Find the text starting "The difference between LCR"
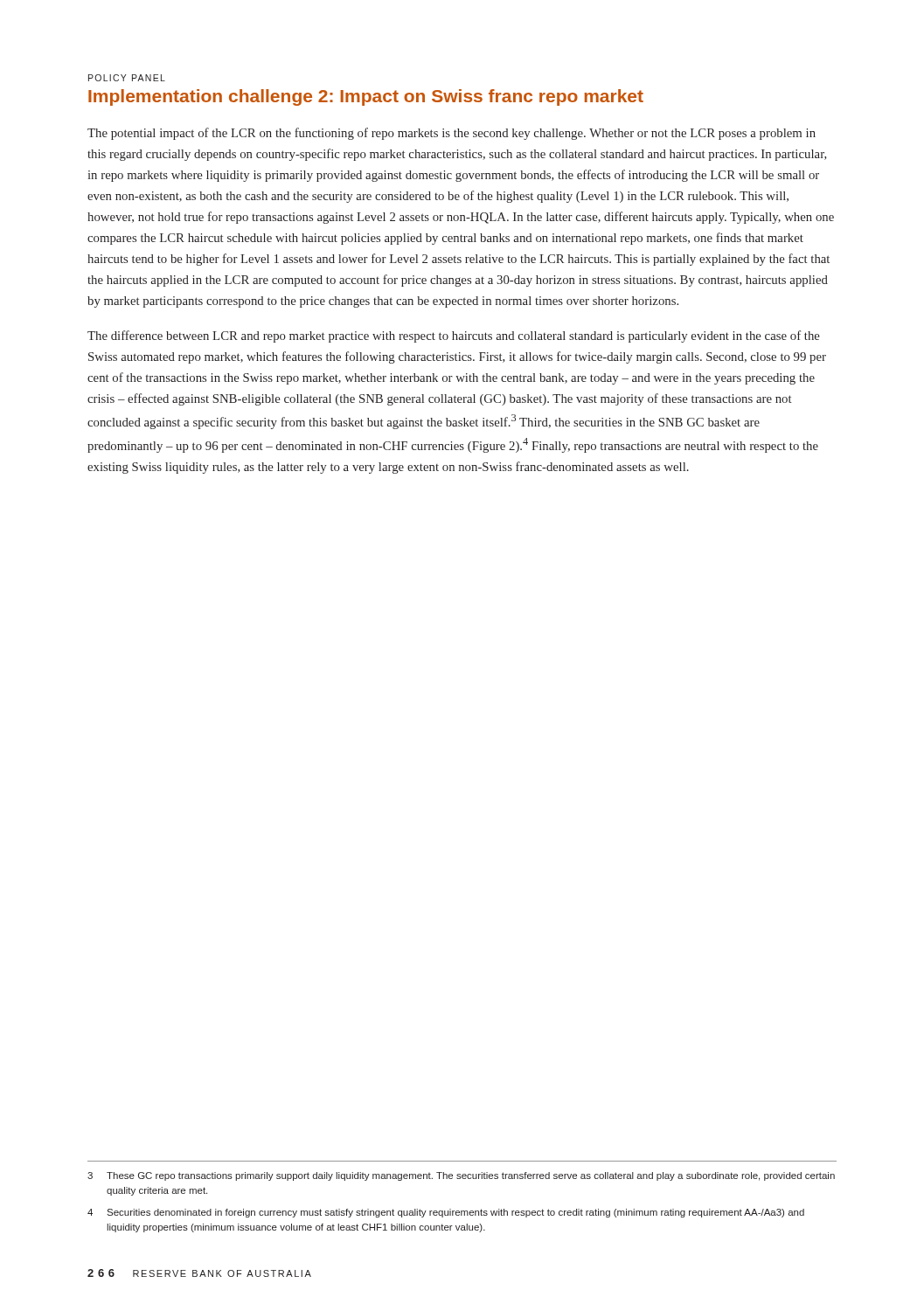This screenshot has width=924, height=1311. [462, 402]
